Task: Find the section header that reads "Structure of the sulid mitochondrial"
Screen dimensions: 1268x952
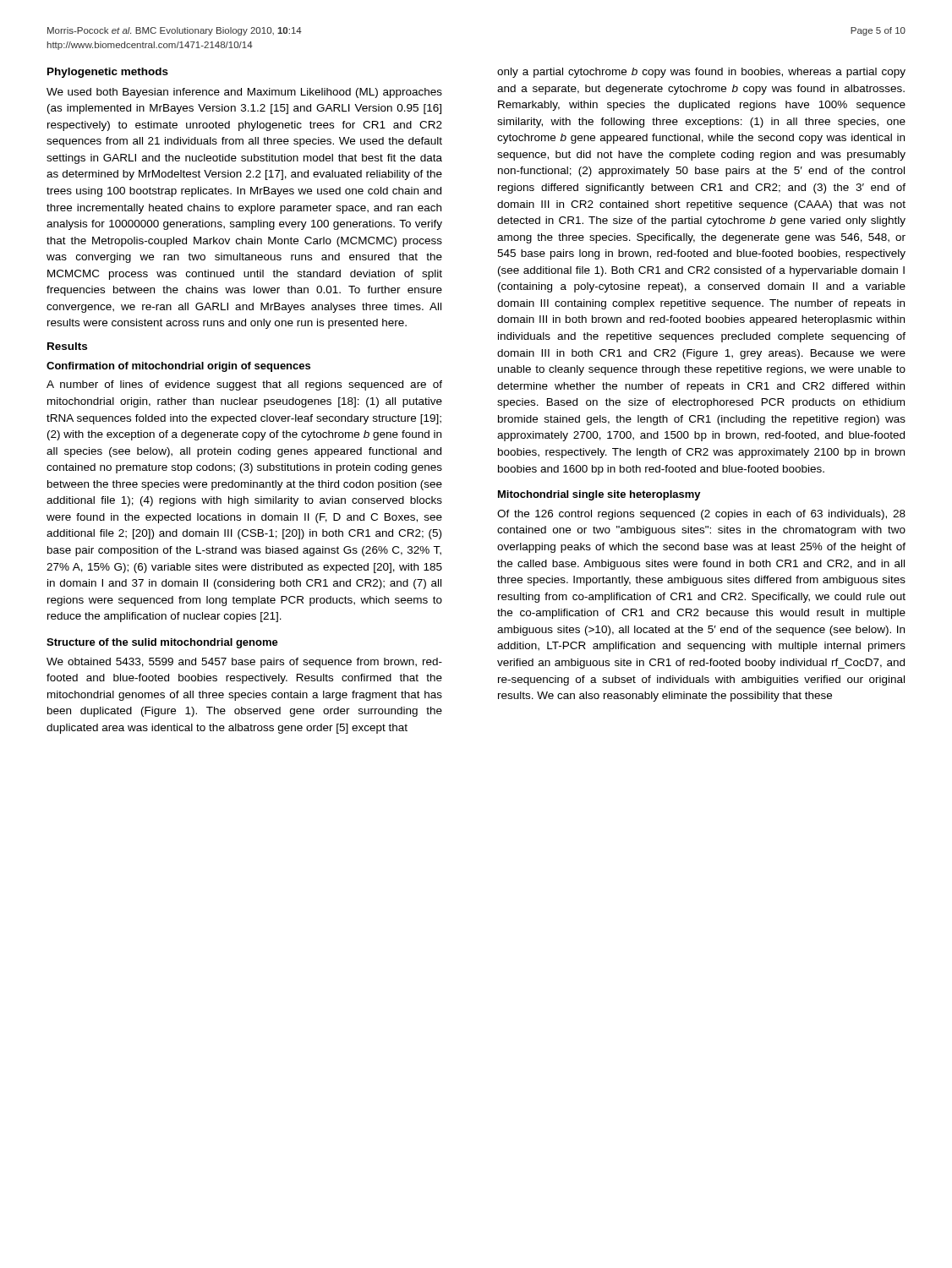Action: (x=244, y=643)
